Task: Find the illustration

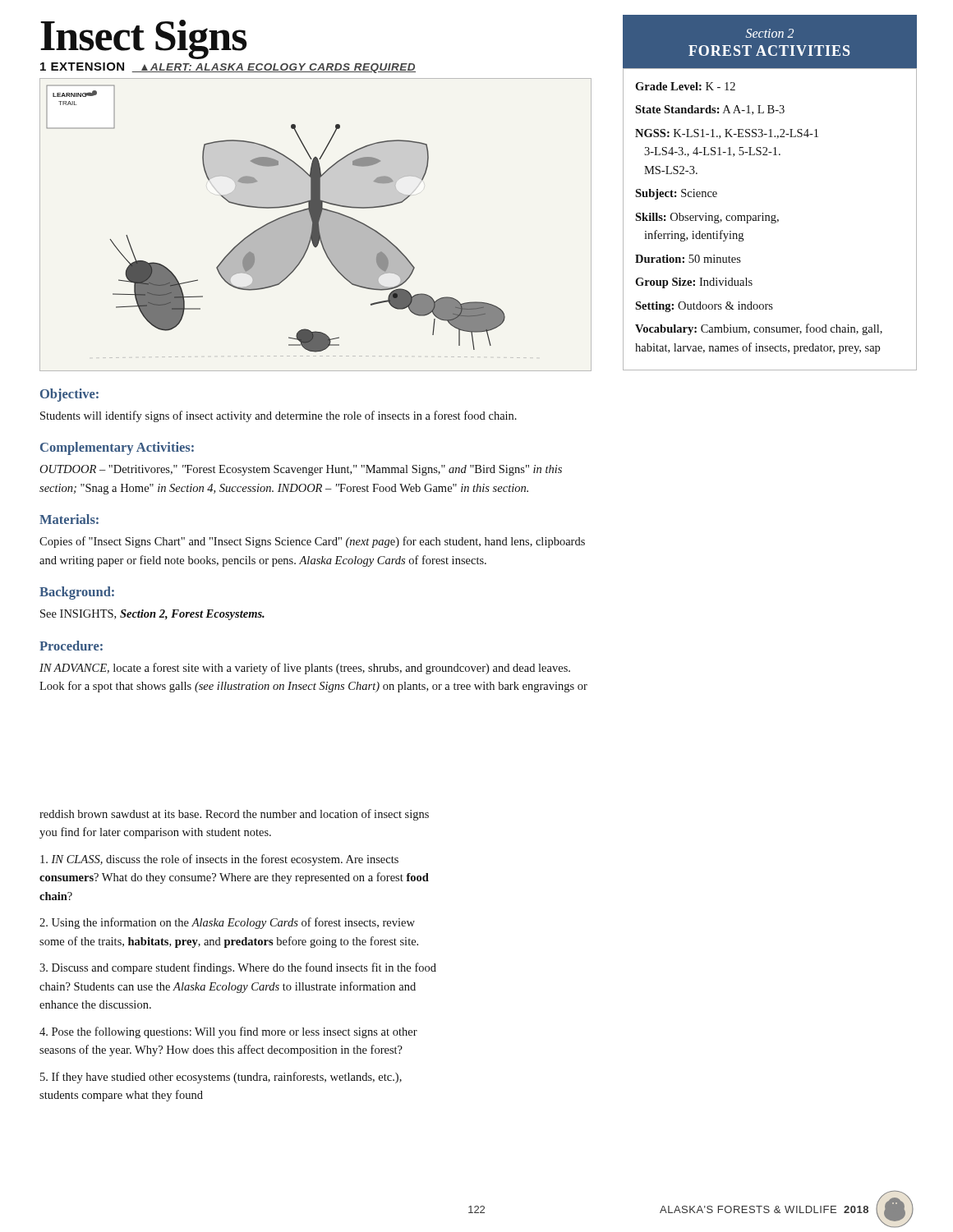Action: point(315,225)
